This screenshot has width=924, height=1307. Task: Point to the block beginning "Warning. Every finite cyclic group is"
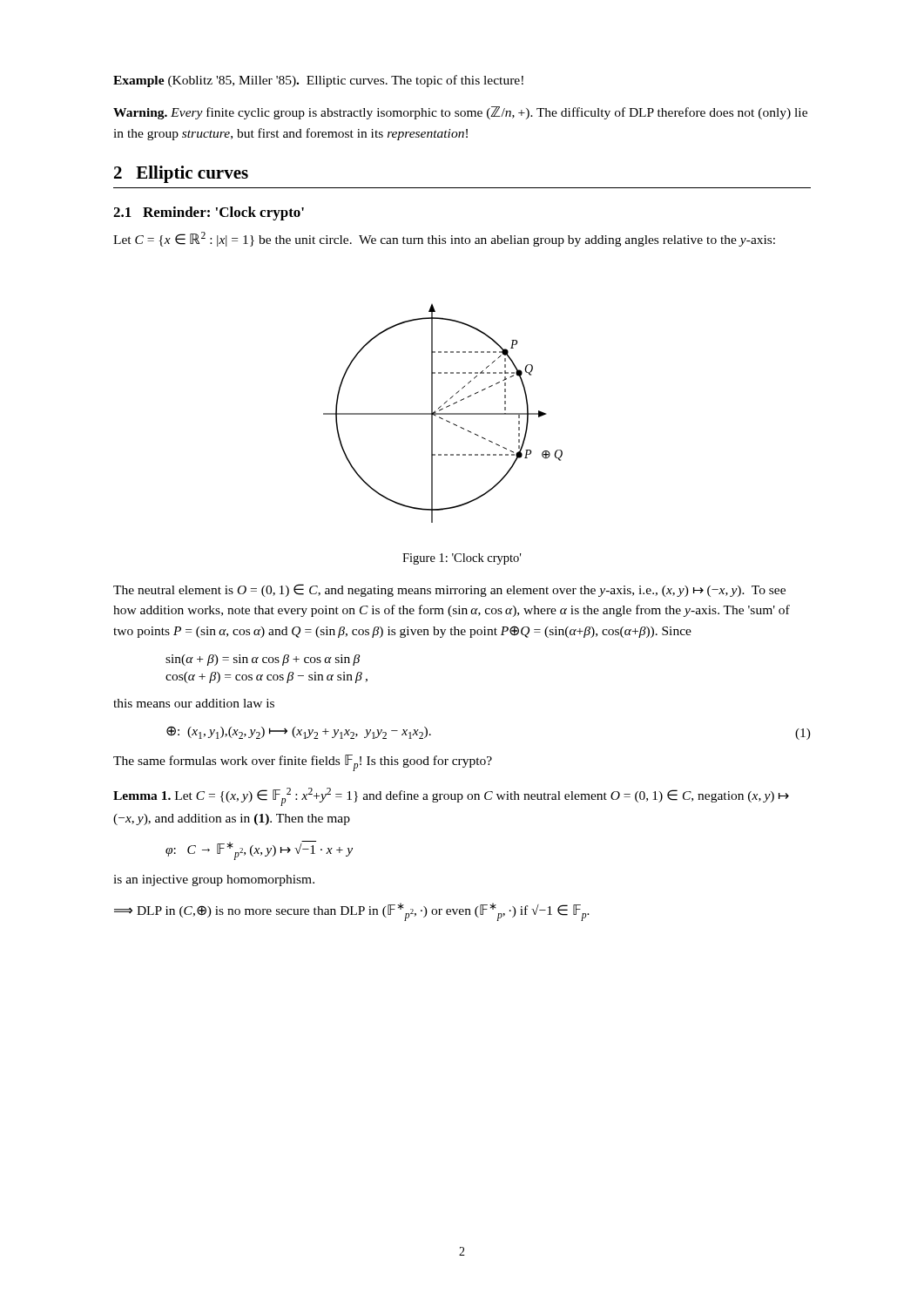(x=460, y=122)
